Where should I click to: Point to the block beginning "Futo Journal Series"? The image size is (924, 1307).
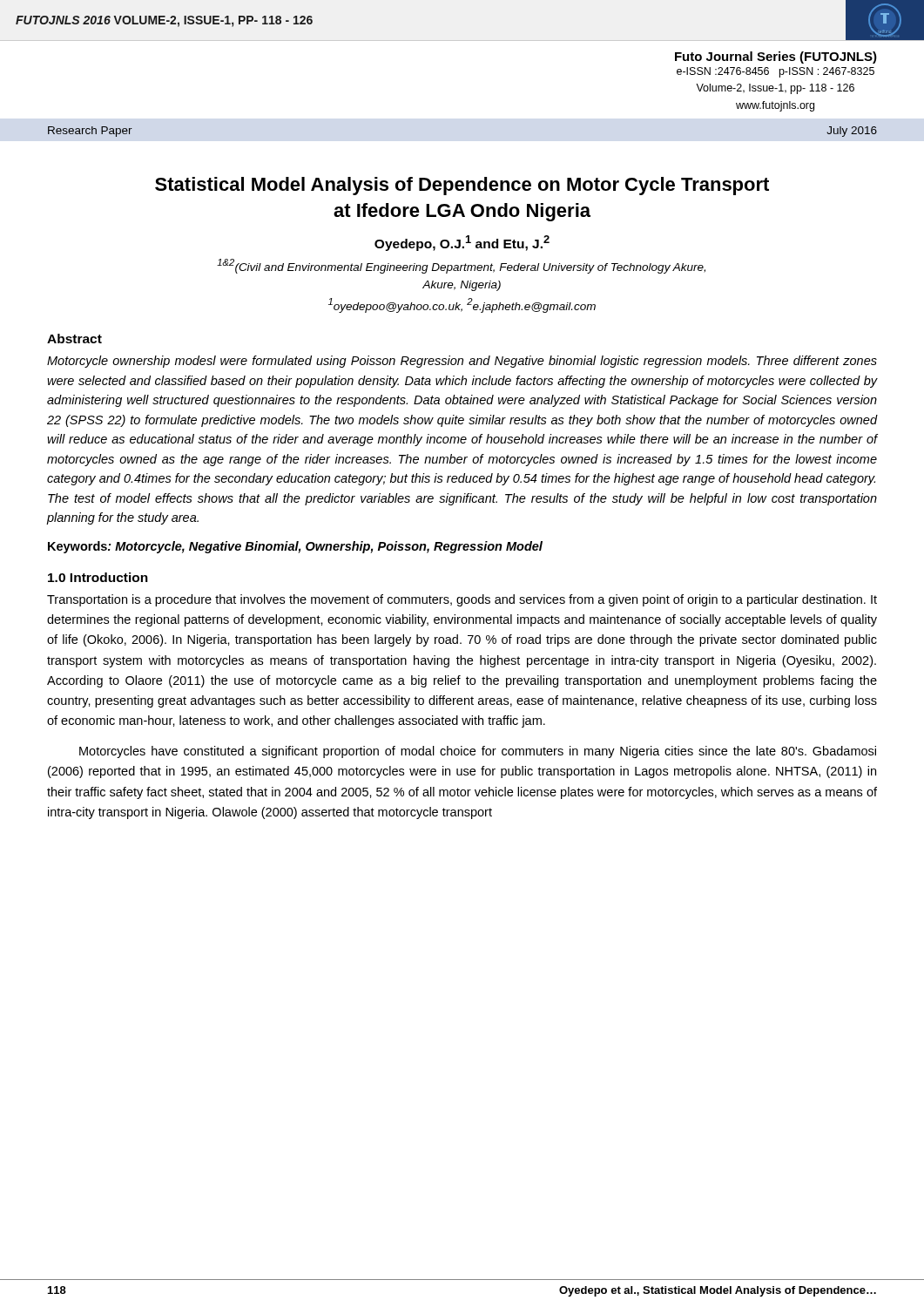775,81
